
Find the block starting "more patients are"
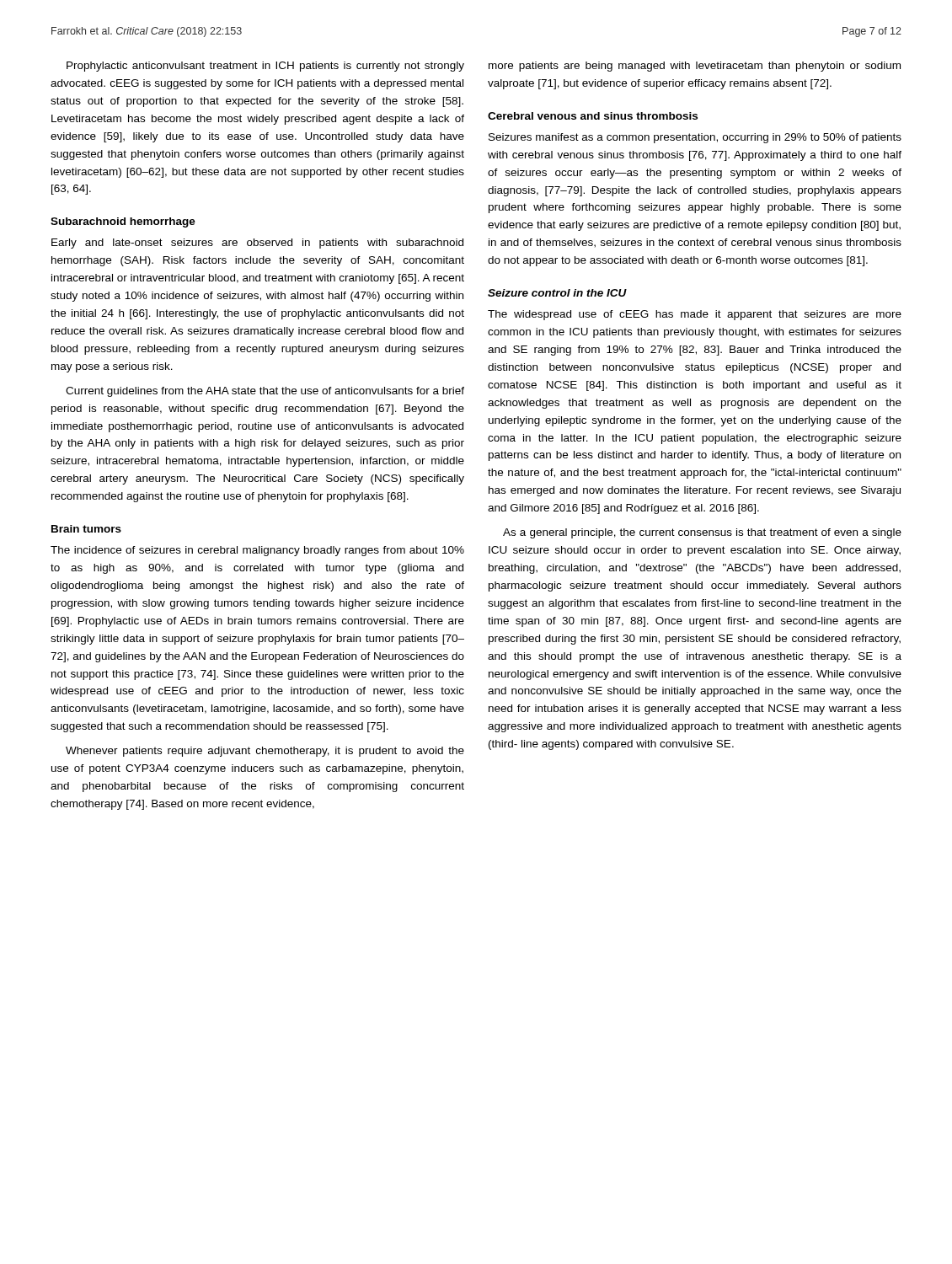(695, 75)
